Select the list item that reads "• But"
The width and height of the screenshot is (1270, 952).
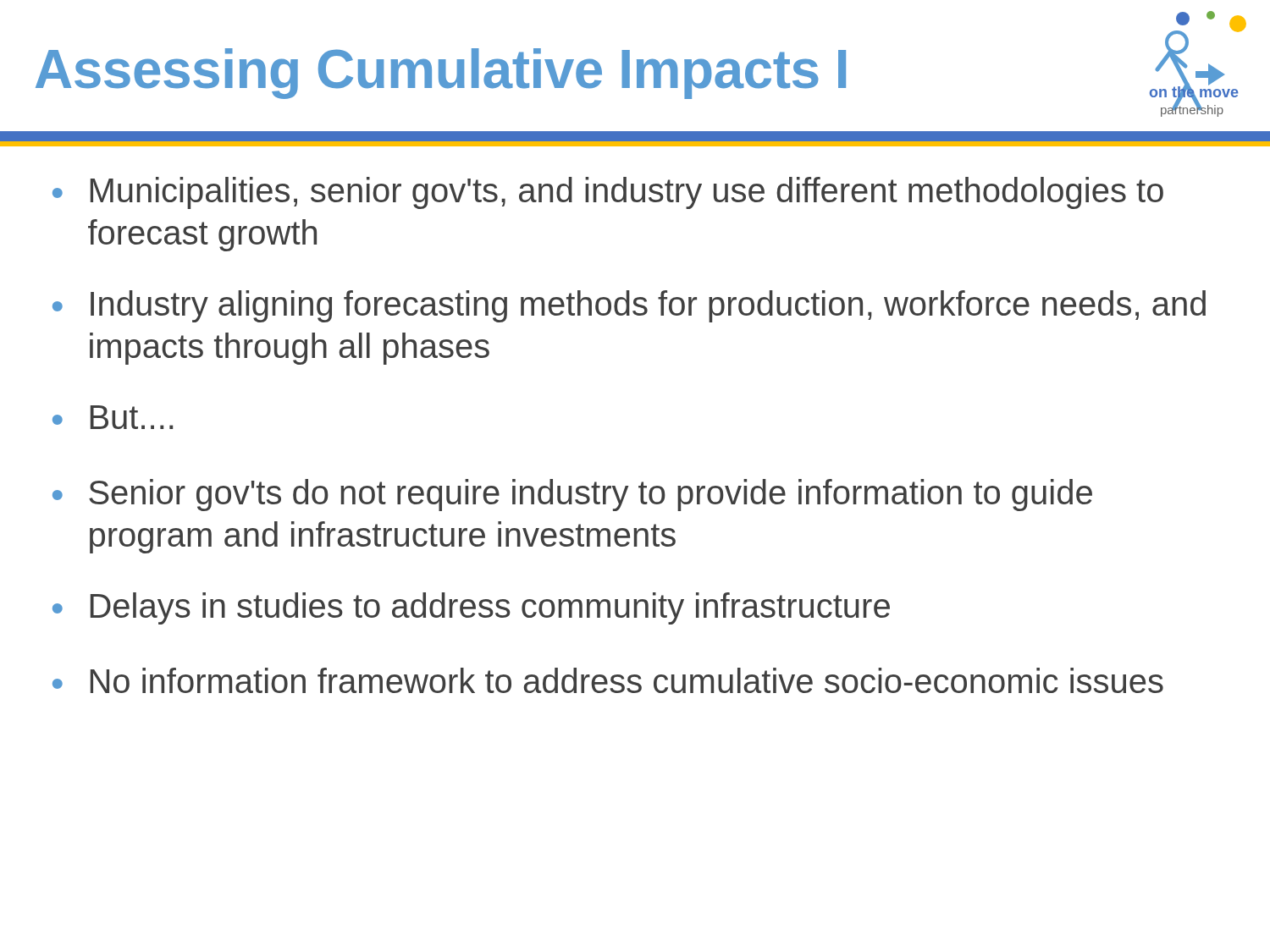click(x=113, y=417)
